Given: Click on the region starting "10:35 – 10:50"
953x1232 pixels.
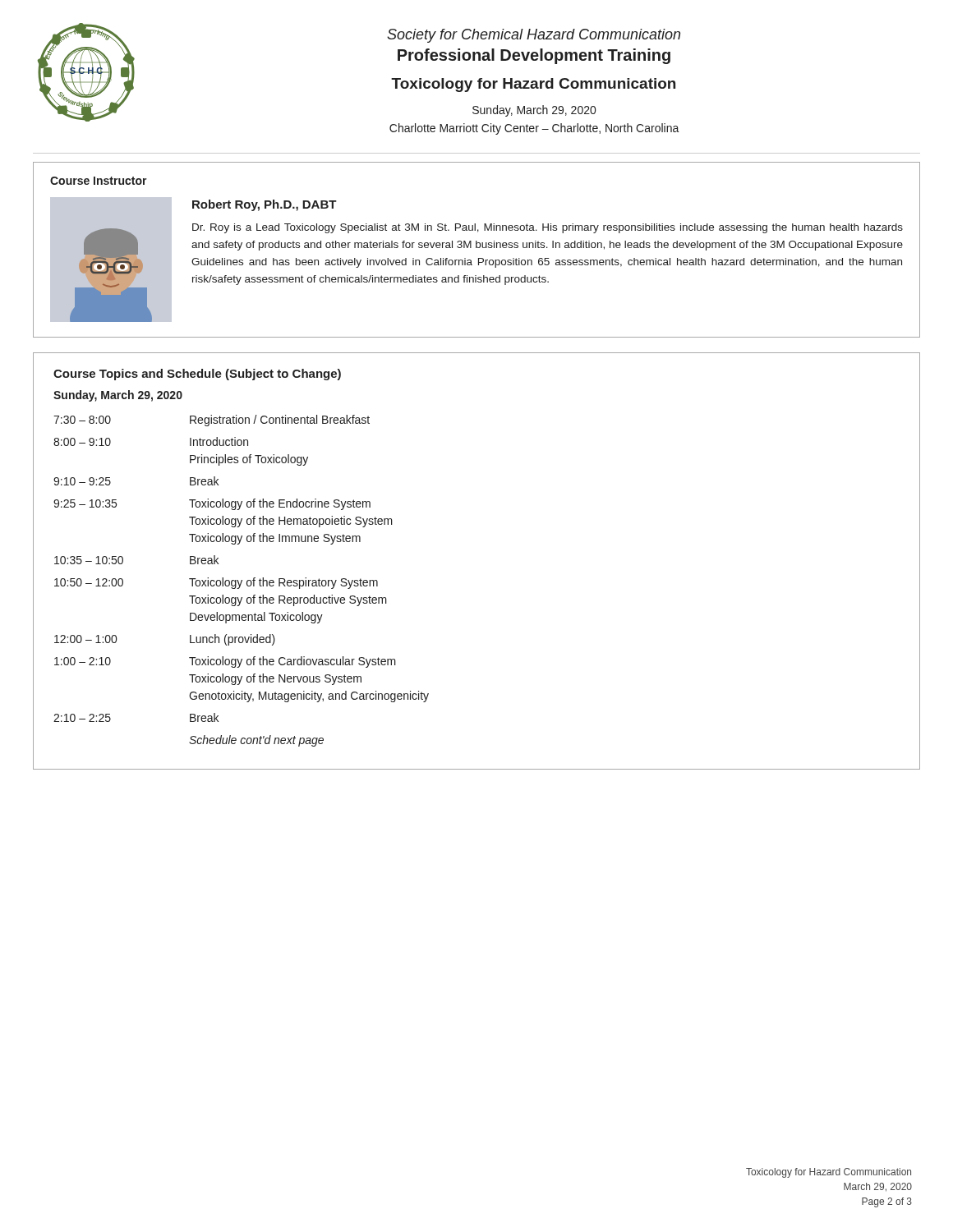Looking at the screenshot, I should coord(79,560).
